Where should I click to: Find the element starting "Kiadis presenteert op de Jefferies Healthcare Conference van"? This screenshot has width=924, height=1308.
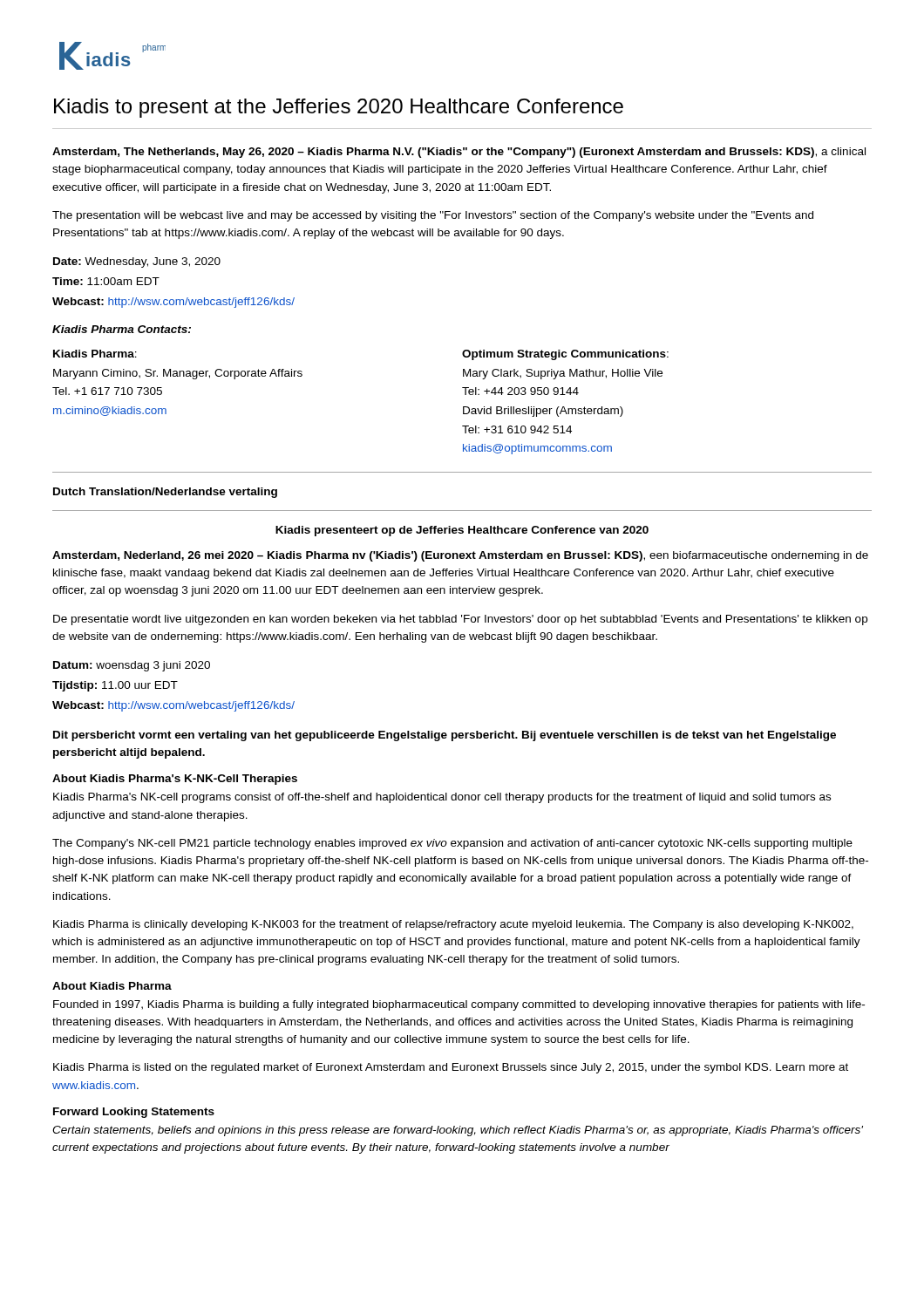pos(462,530)
